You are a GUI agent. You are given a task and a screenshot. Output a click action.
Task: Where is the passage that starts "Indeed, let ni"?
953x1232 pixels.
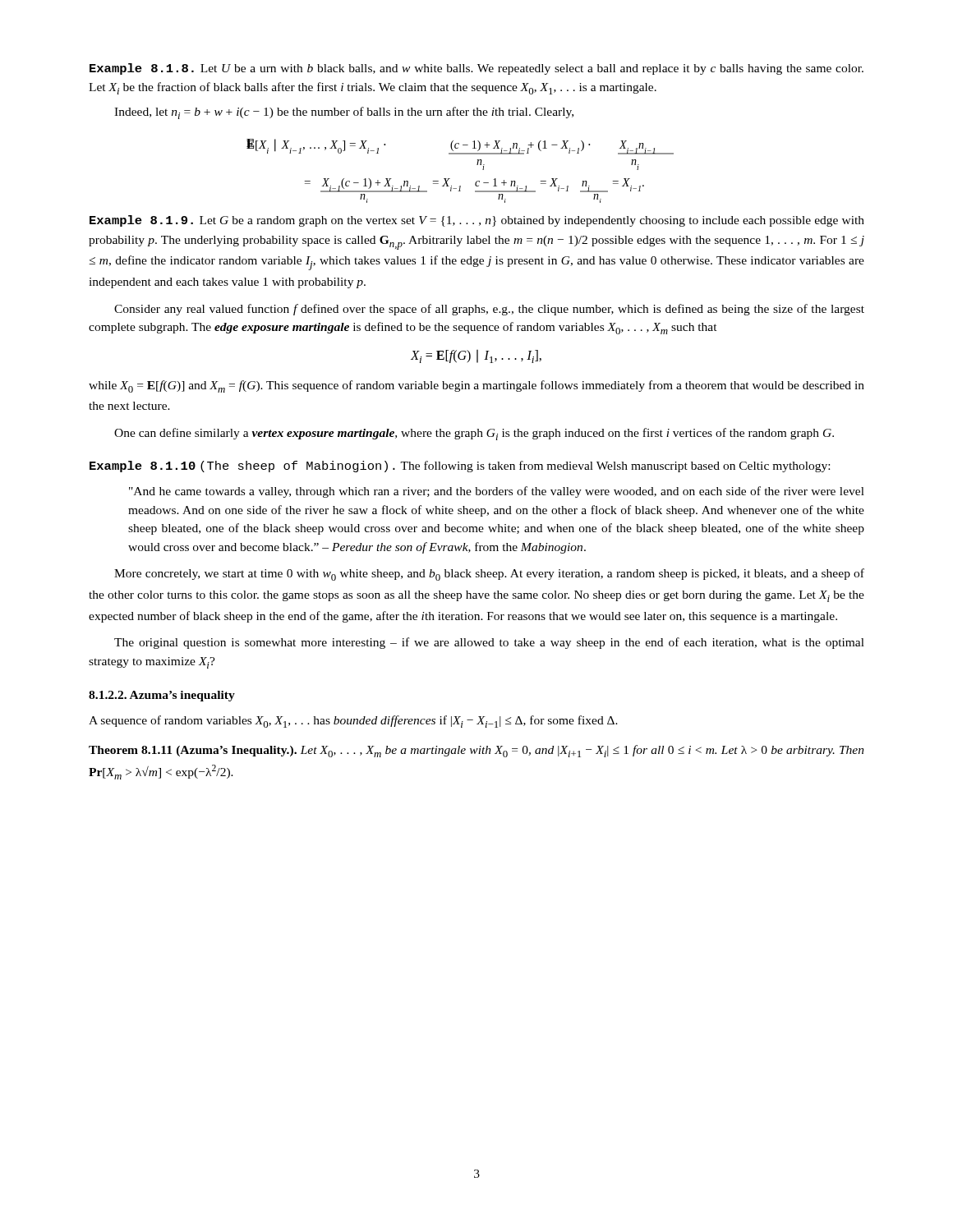click(x=476, y=114)
